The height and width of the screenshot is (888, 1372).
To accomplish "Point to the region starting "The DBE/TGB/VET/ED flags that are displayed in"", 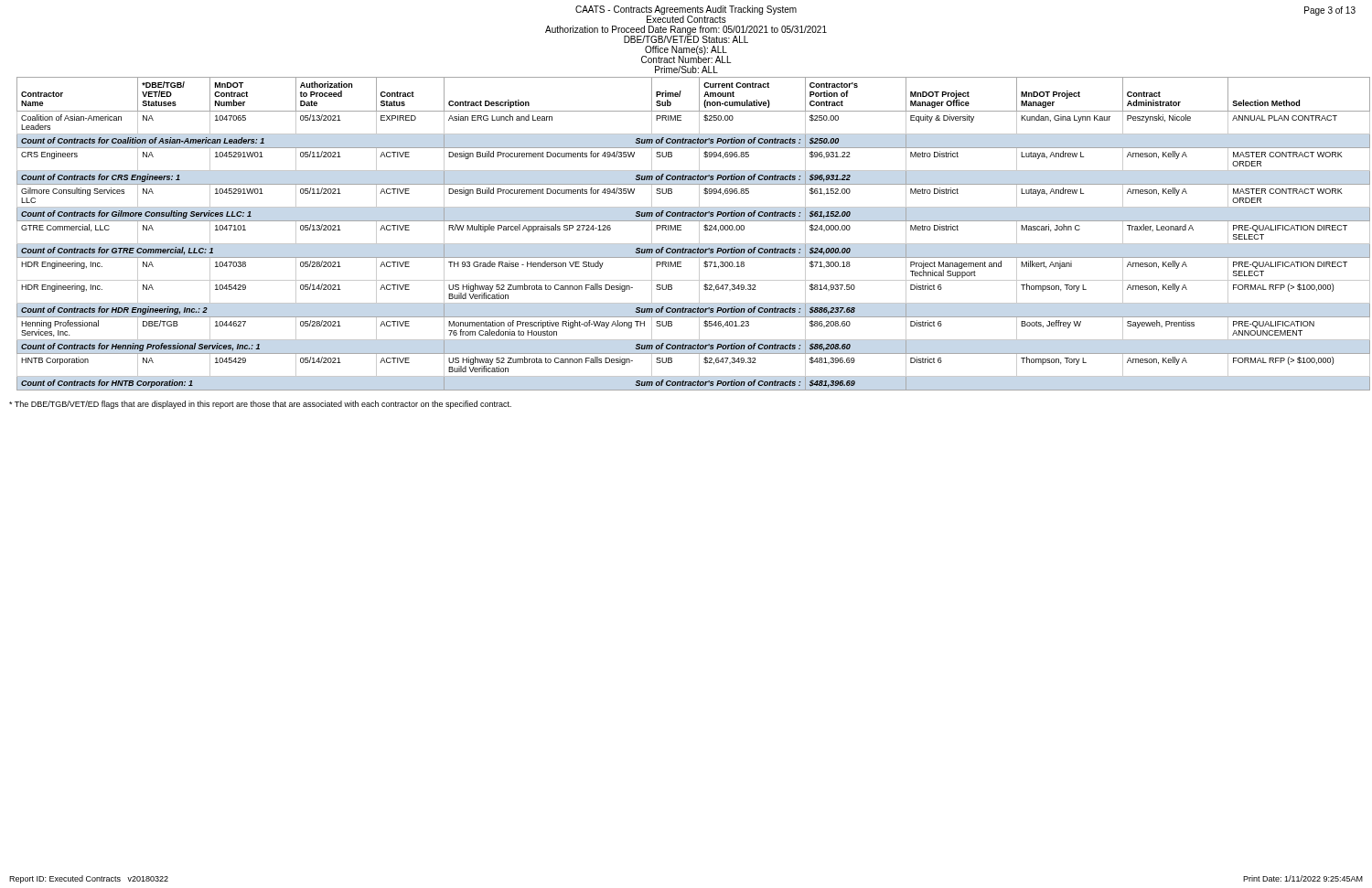I will [261, 404].
